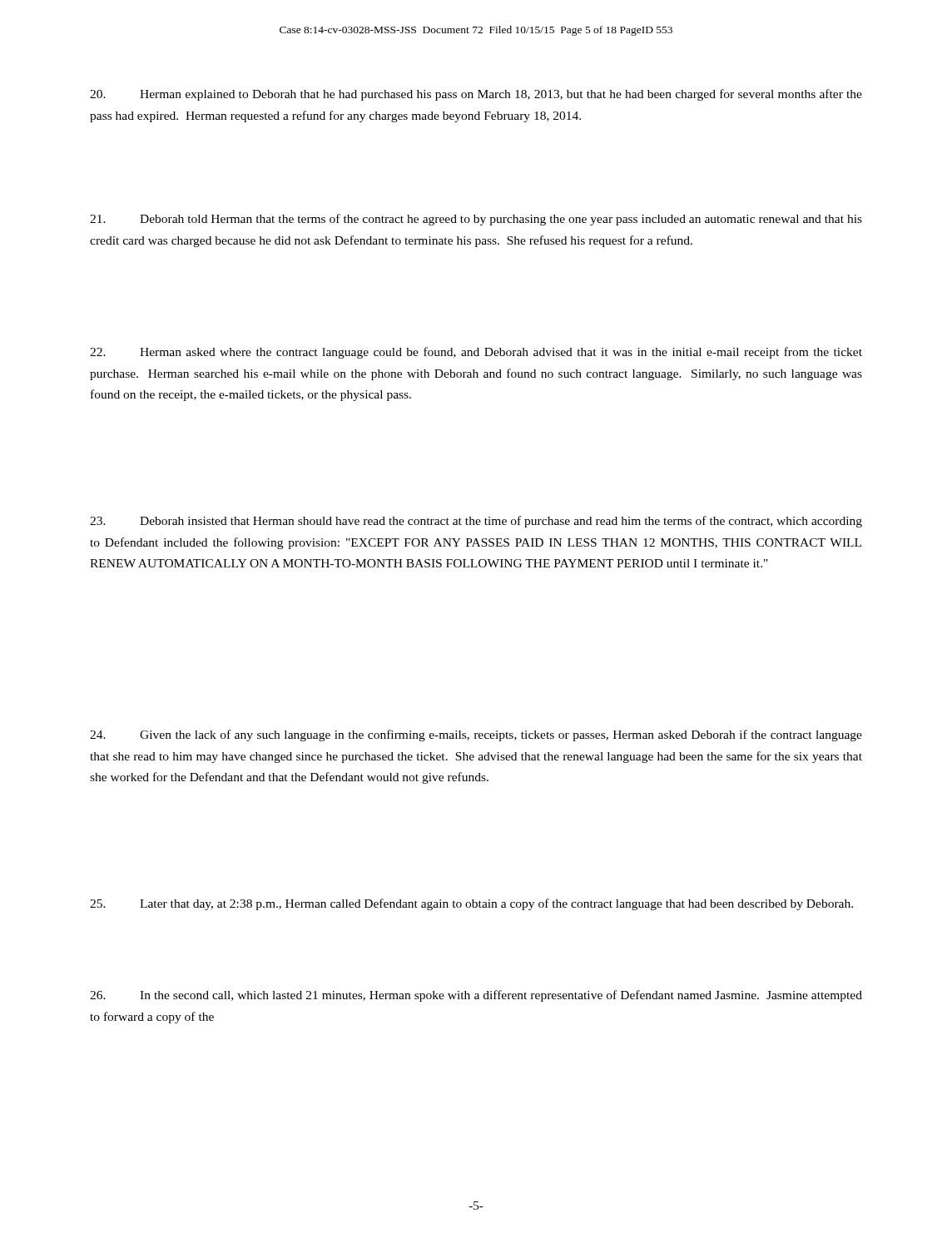
Task: Select the text block containing "Later that day, at 2:38 p.m., Herman called"
Action: coord(472,903)
